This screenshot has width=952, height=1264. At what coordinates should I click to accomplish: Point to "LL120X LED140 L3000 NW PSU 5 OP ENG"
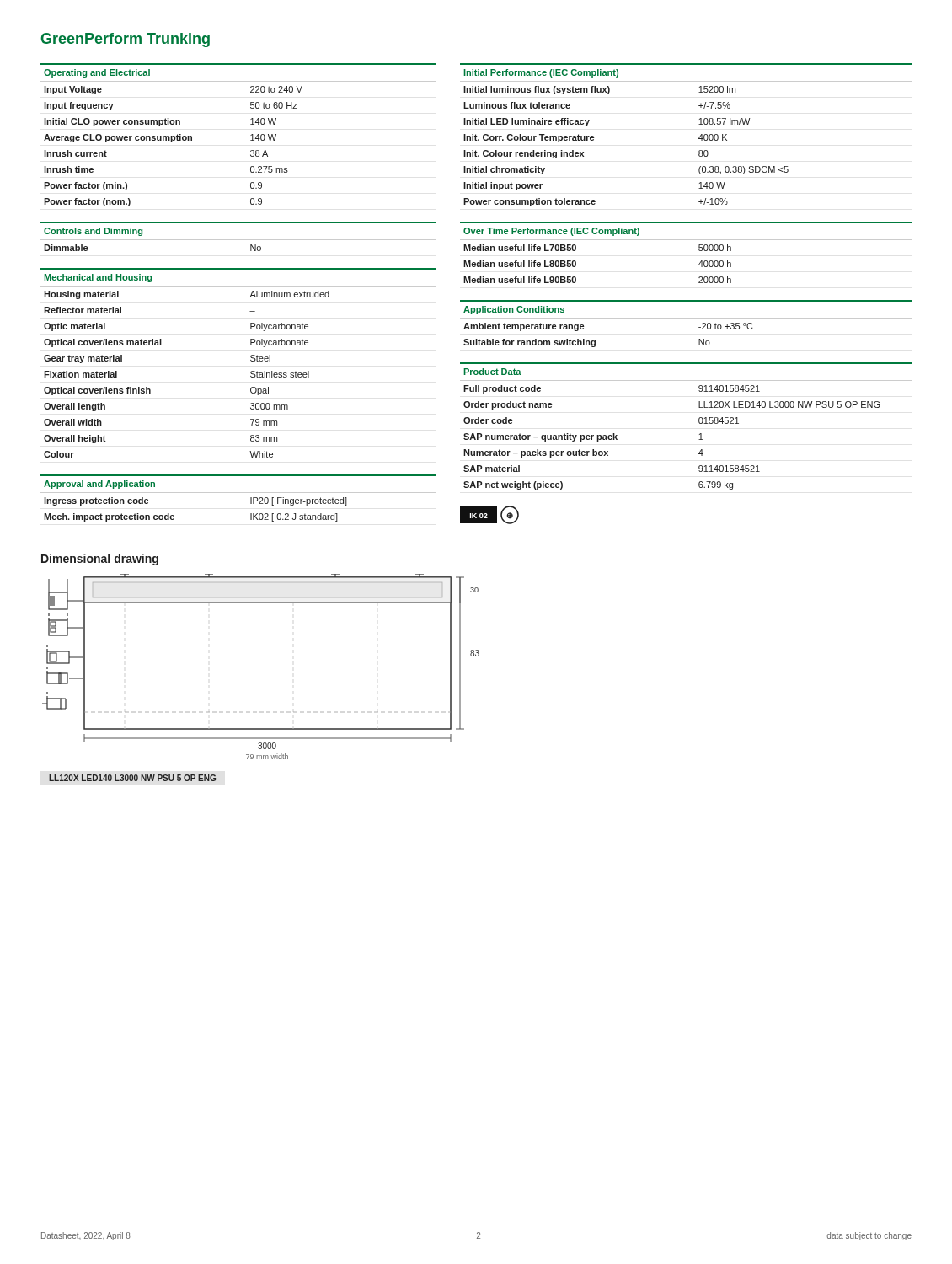point(133,778)
